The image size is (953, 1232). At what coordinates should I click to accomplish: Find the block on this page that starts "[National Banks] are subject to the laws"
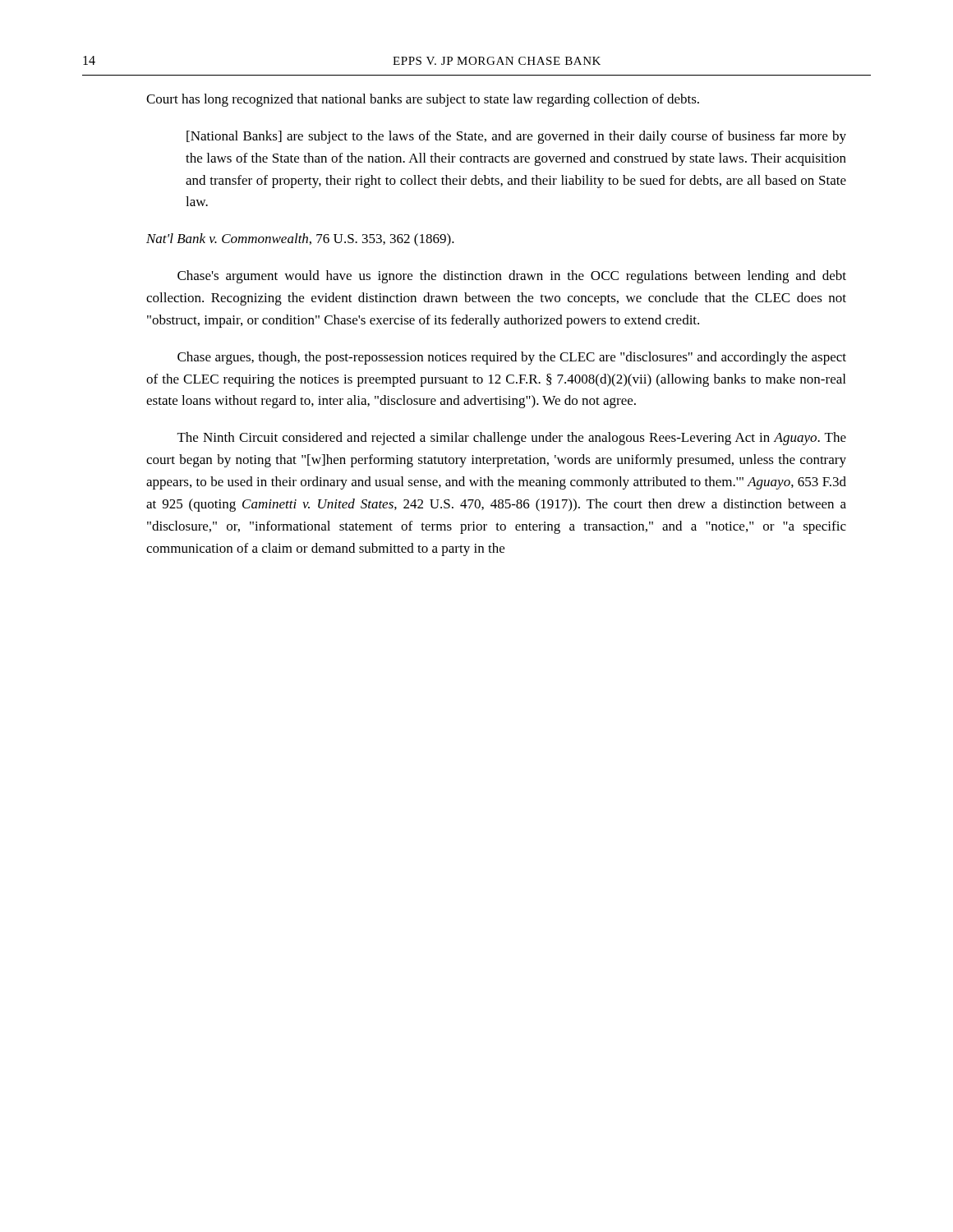(516, 169)
